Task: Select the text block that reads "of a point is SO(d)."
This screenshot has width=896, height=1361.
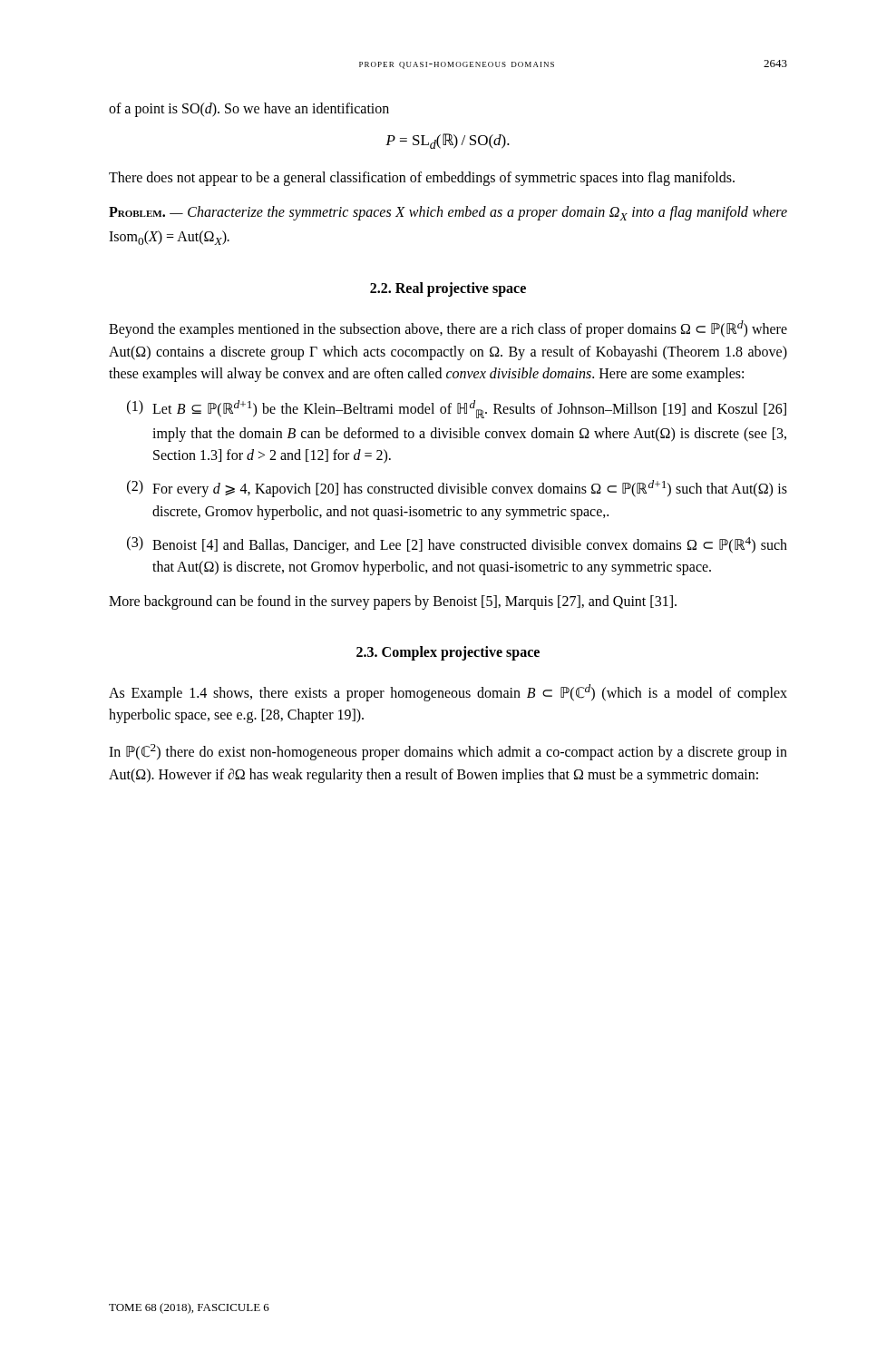Action: coord(249,108)
